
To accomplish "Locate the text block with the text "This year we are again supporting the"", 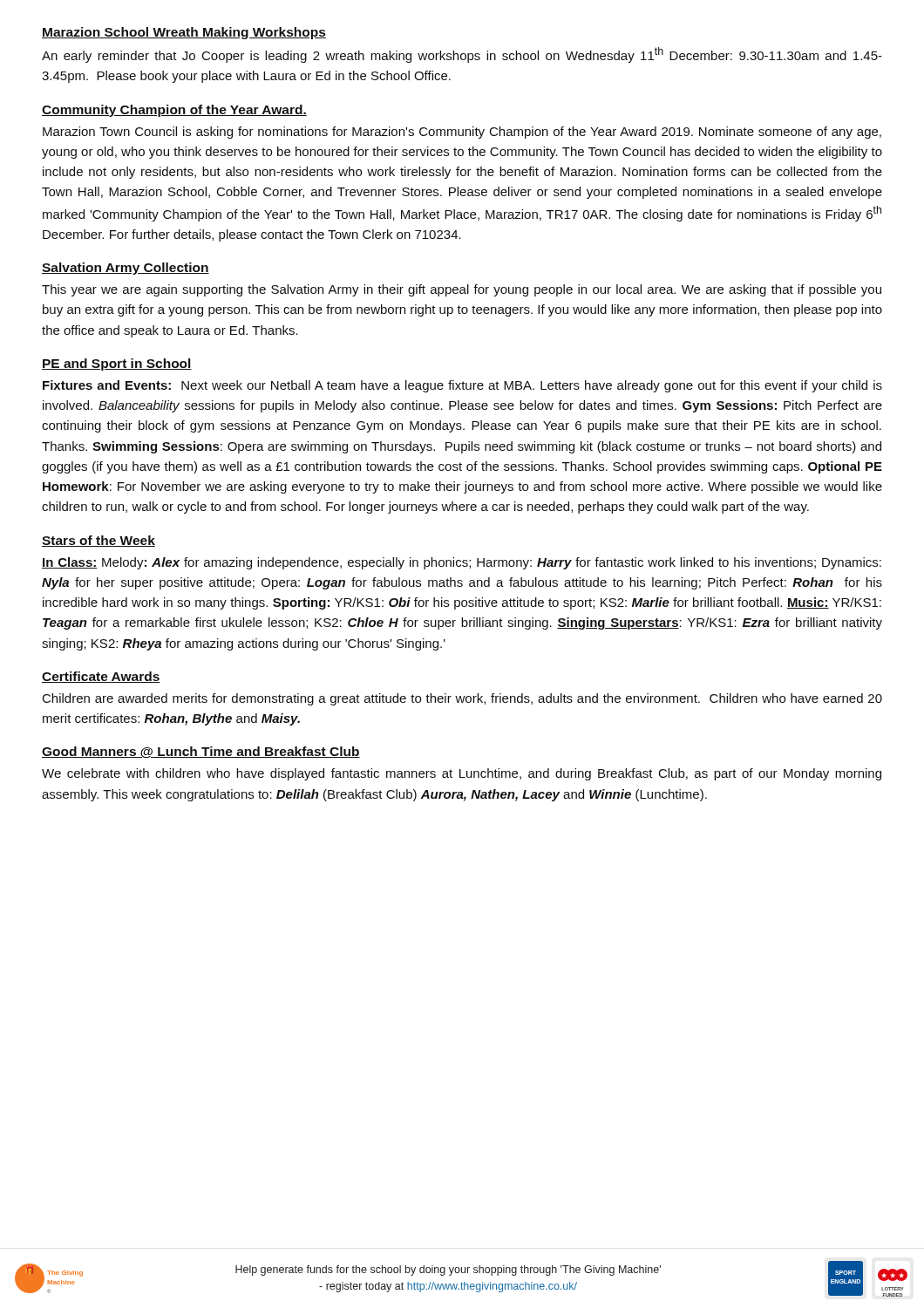I will click(462, 309).
